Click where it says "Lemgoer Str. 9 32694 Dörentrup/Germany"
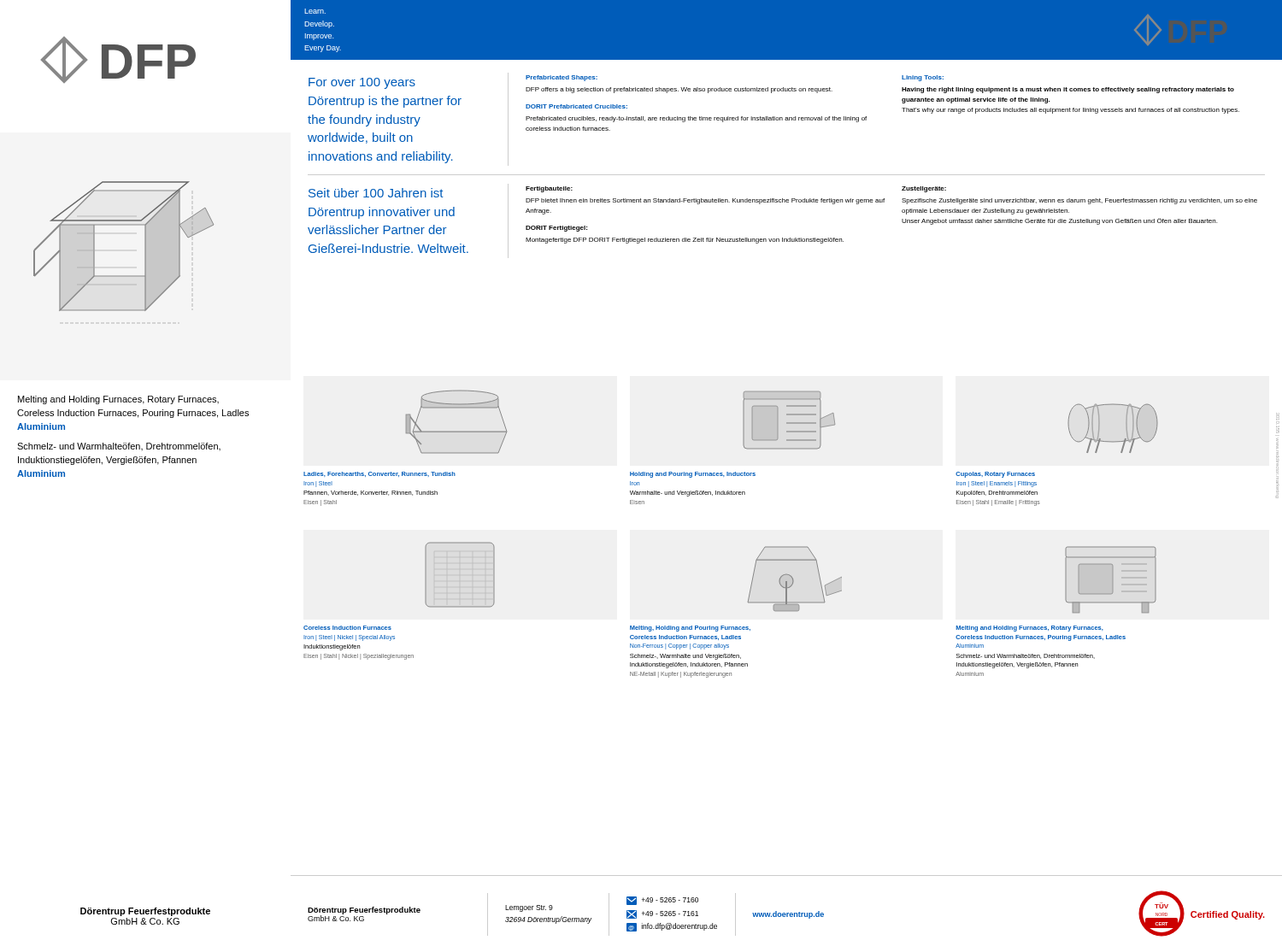This screenshot has height=952, width=1282. [x=548, y=913]
